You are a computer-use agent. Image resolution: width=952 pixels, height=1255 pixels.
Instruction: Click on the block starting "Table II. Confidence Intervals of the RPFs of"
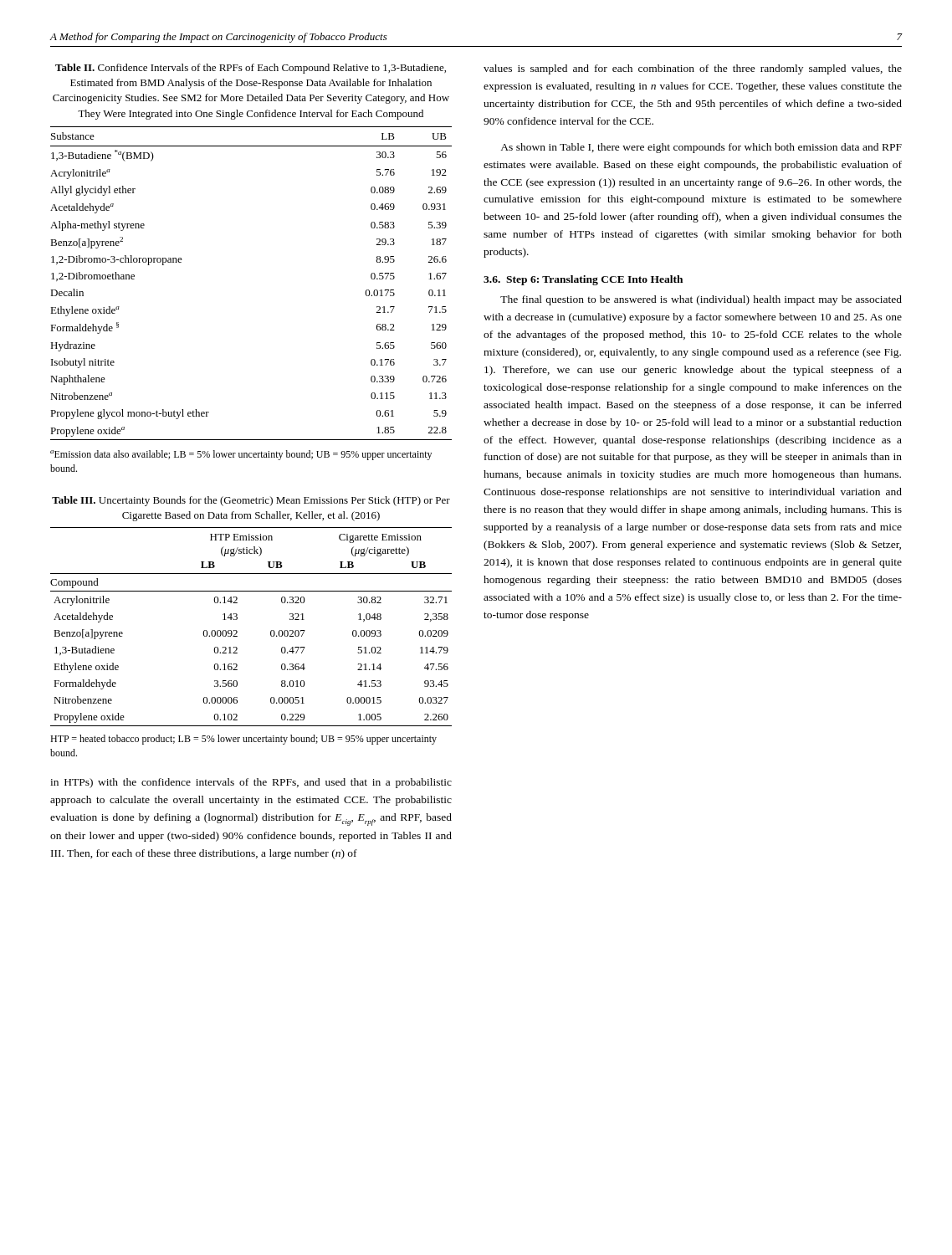point(251,90)
